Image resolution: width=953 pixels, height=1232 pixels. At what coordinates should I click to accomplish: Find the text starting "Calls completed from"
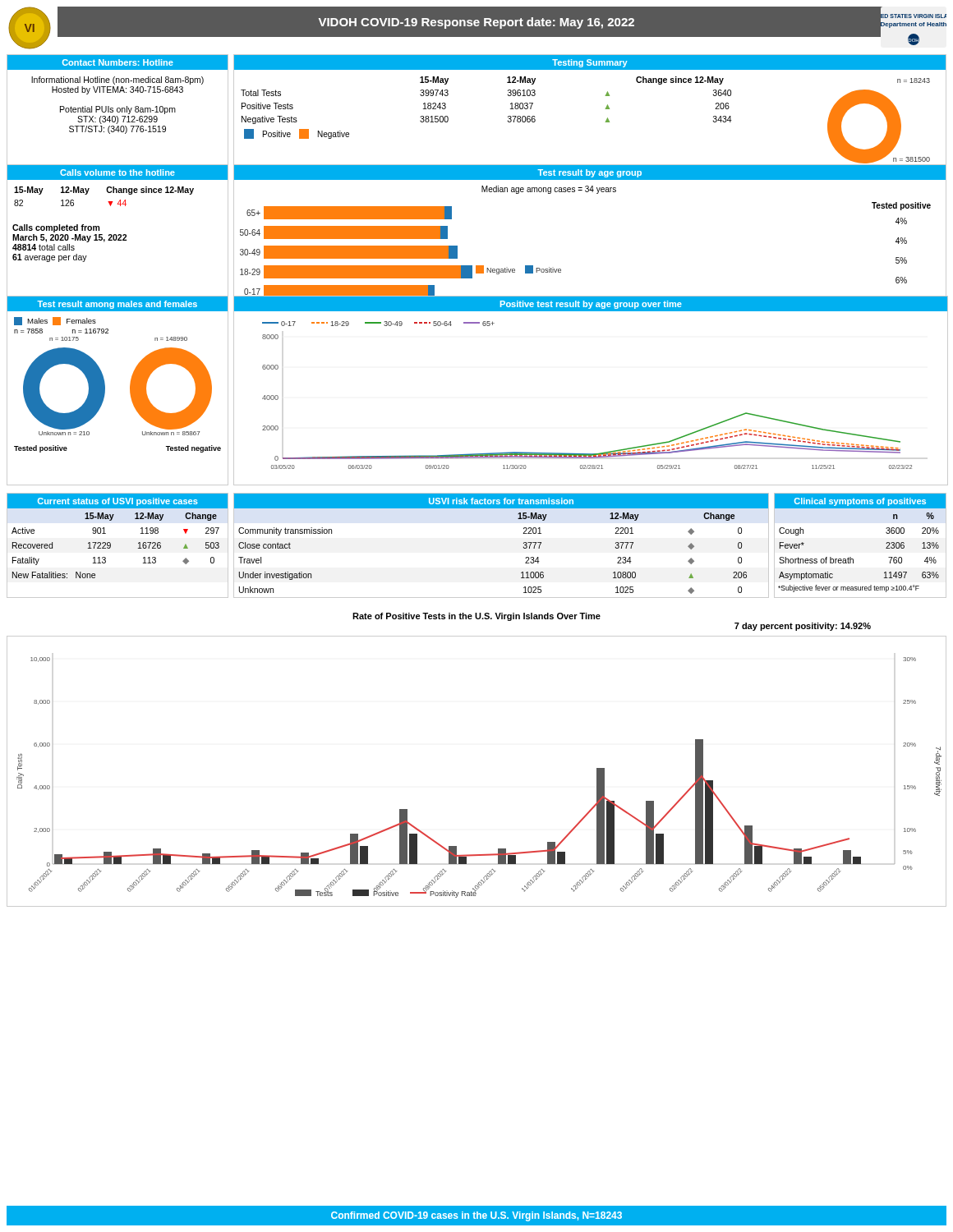pyautogui.click(x=70, y=242)
